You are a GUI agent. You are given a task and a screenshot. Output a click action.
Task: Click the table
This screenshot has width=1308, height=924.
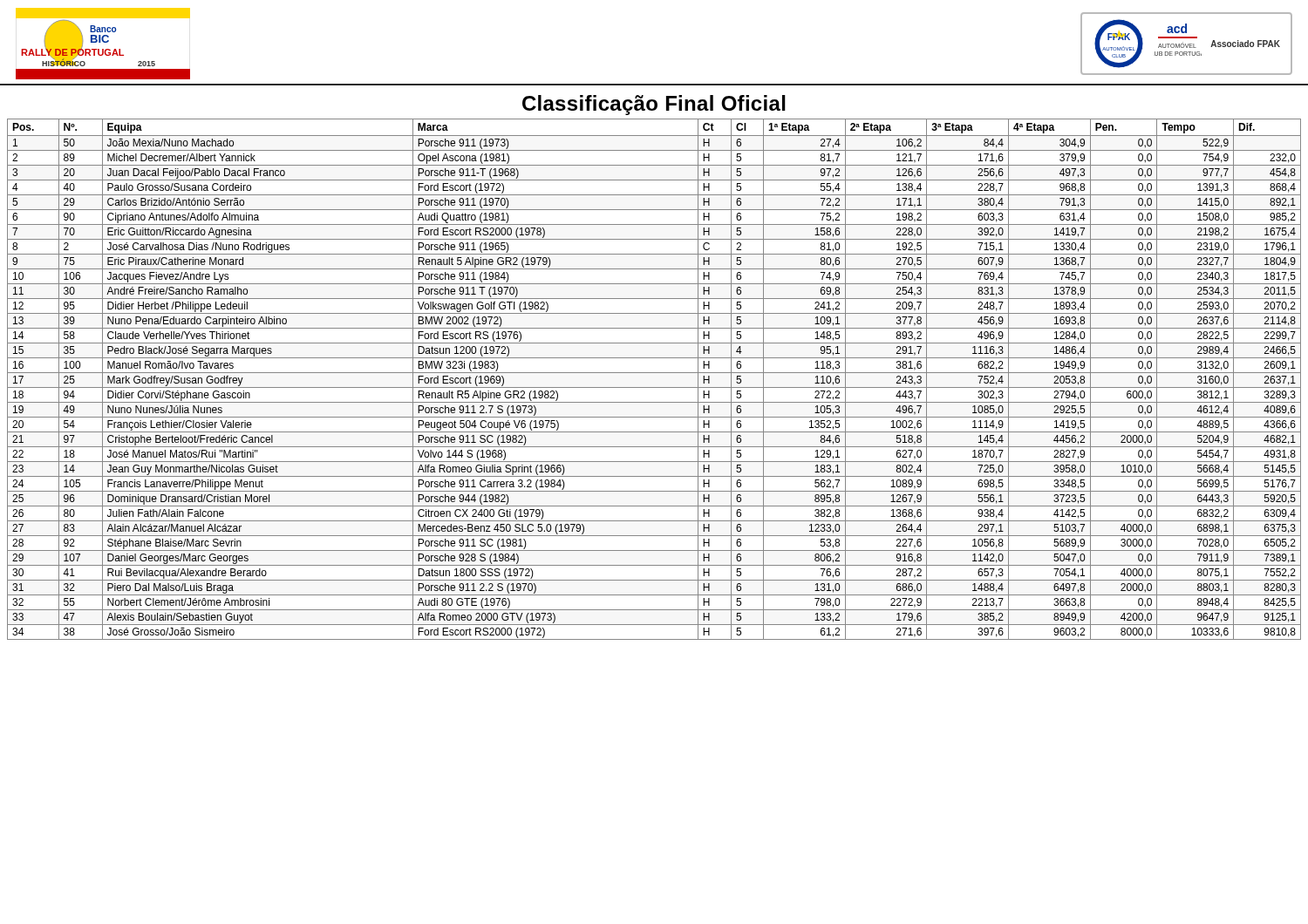654,379
